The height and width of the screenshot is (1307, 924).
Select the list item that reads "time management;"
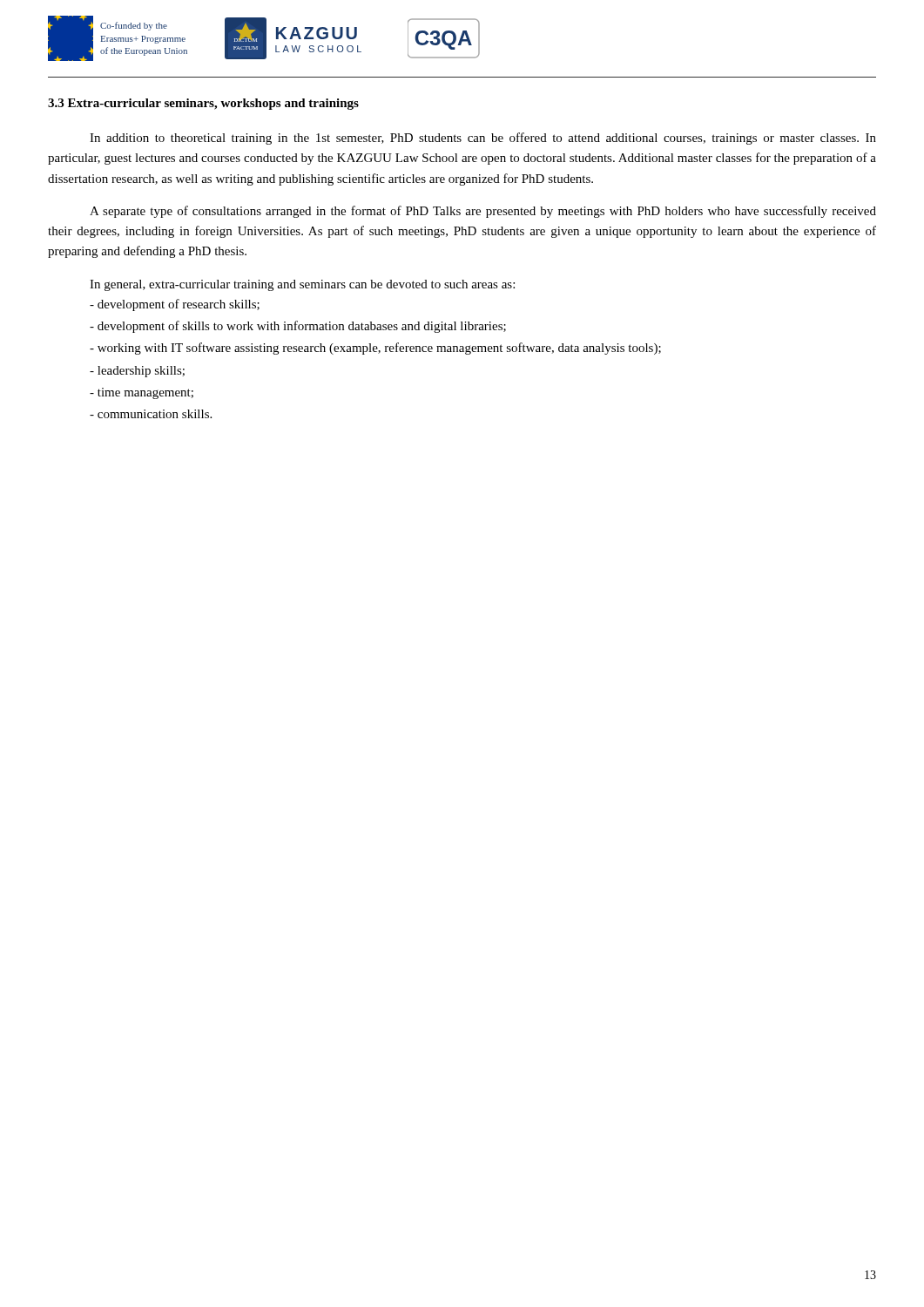pyautogui.click(x=142, y=392)
